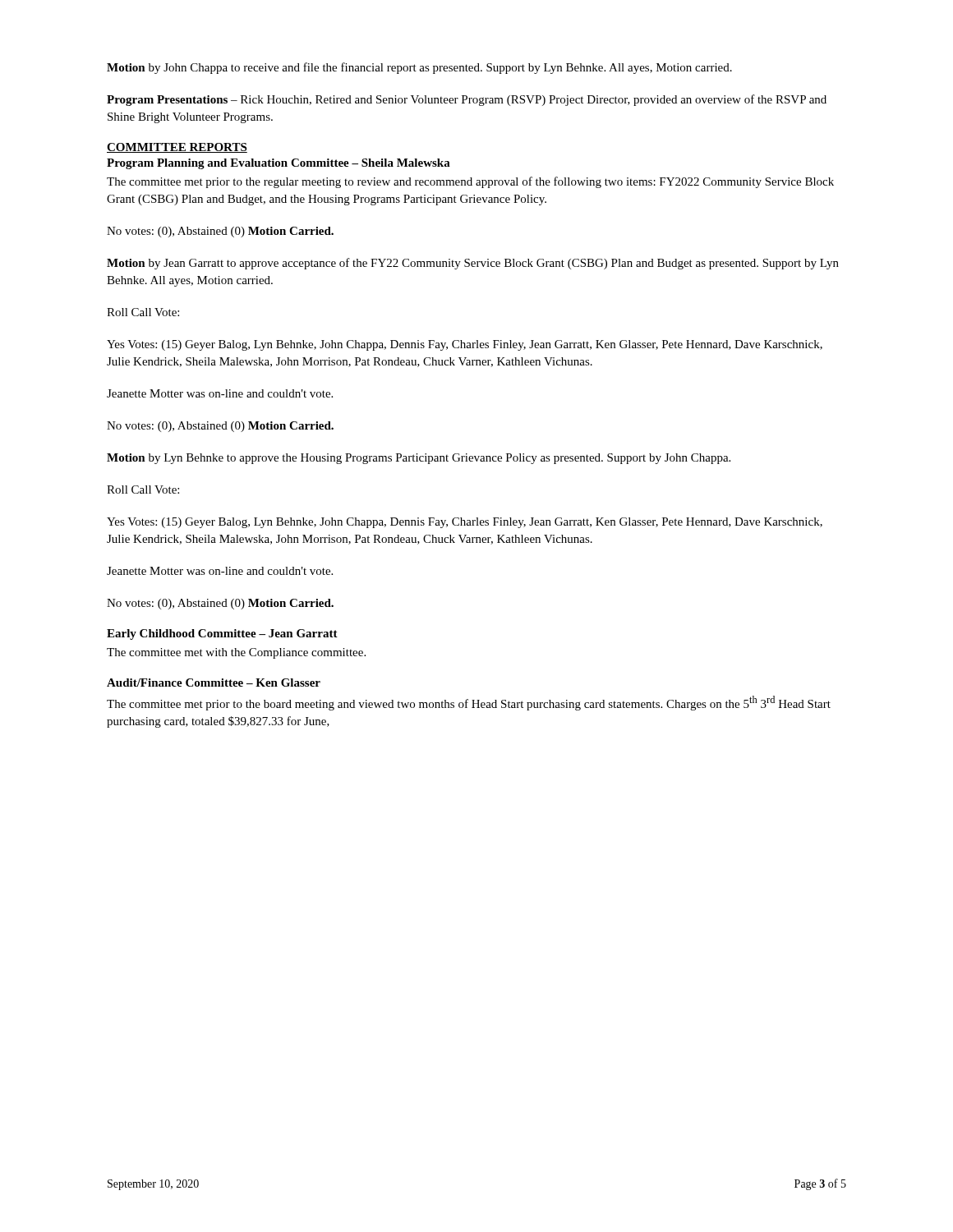Where is the section header that starts "Early Childhood Committee"?
This screenshot has width=953, height=1232.
tap(222, 633)
